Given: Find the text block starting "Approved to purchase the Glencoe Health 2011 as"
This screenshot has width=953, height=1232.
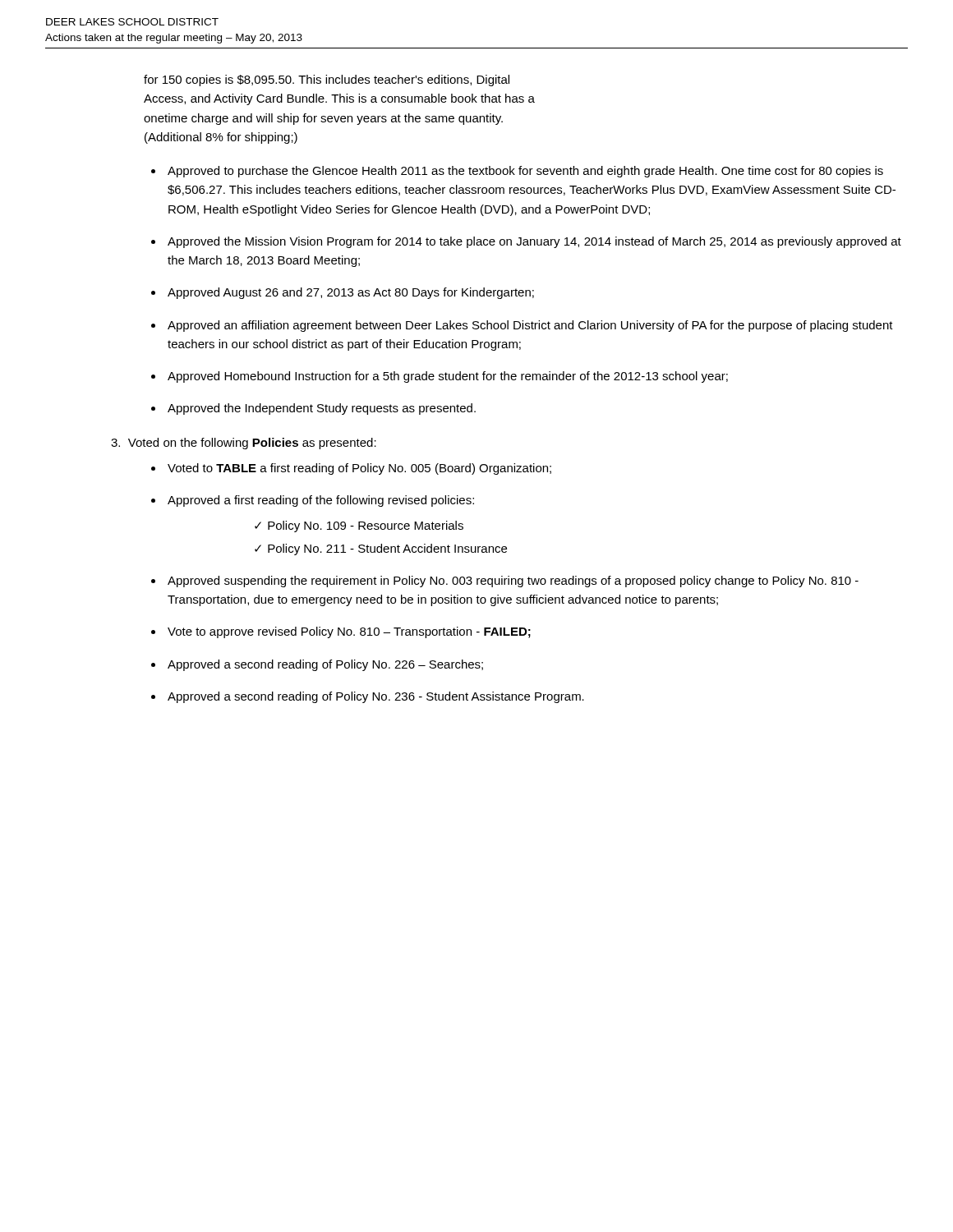Looking at the screenshot, I should pyautogui.click(x=532, y=190).
